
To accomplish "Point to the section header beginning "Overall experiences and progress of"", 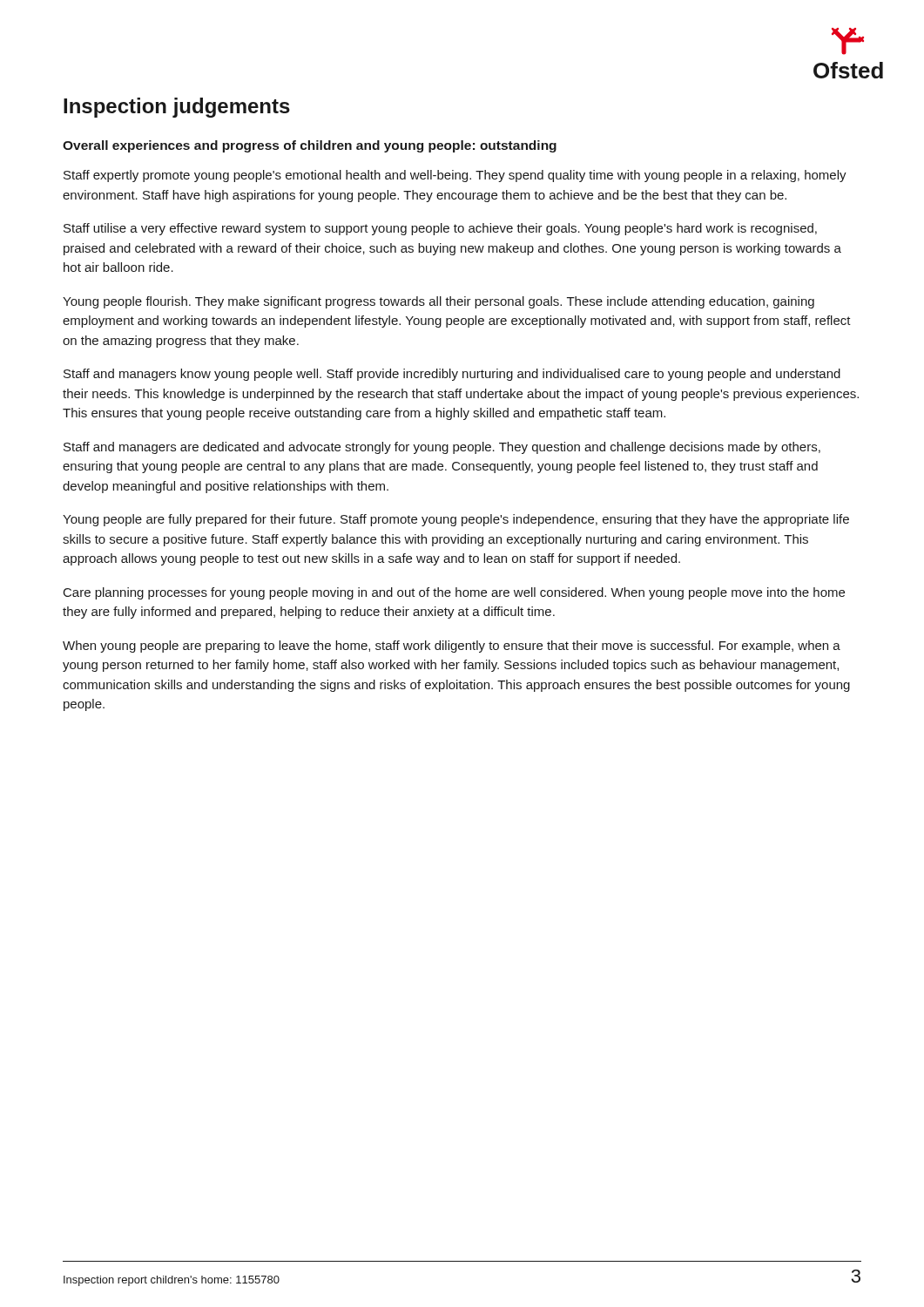I will click(310, 145).
